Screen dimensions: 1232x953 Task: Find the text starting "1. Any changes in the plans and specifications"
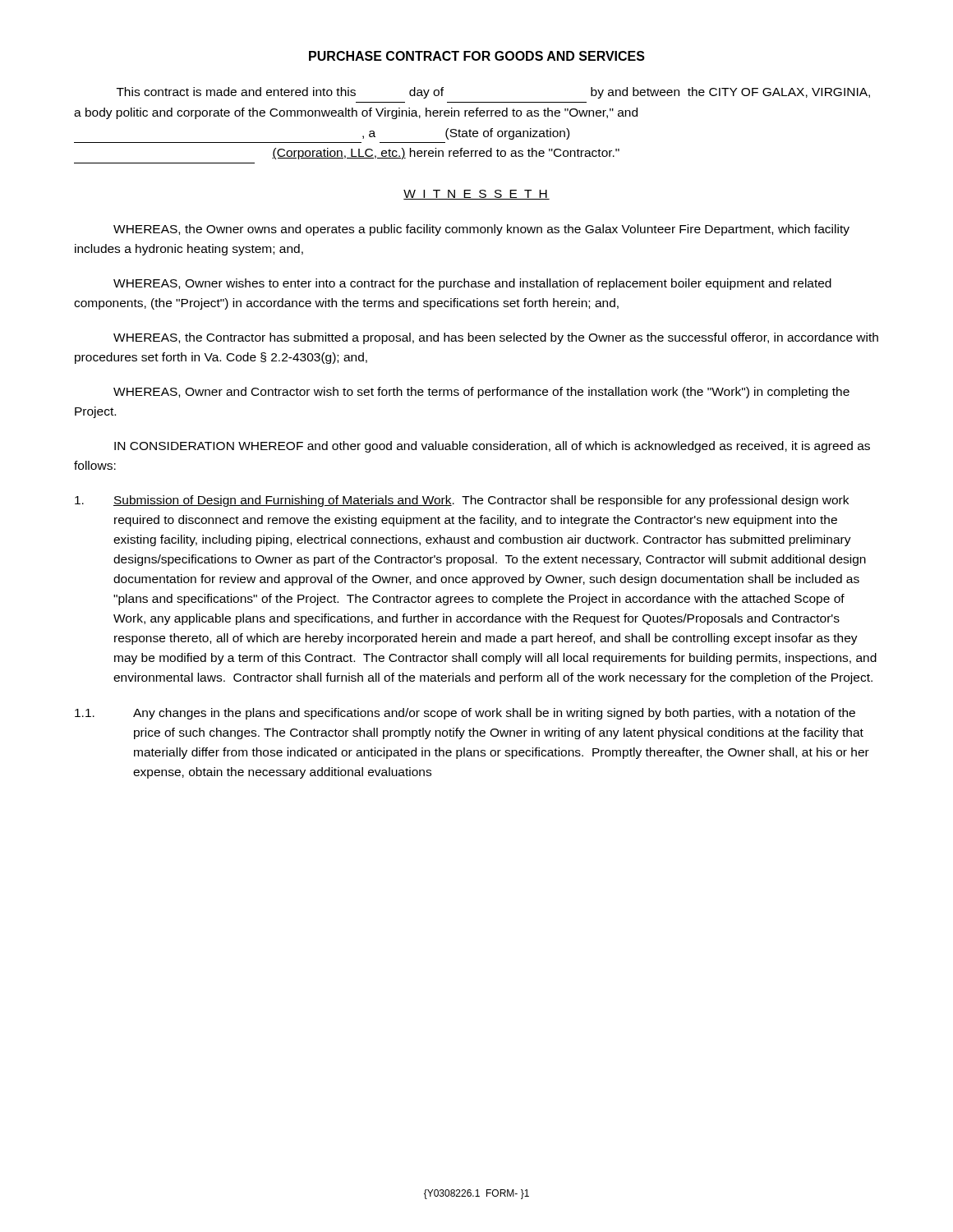pyautogui.click(x=476, y=742)
